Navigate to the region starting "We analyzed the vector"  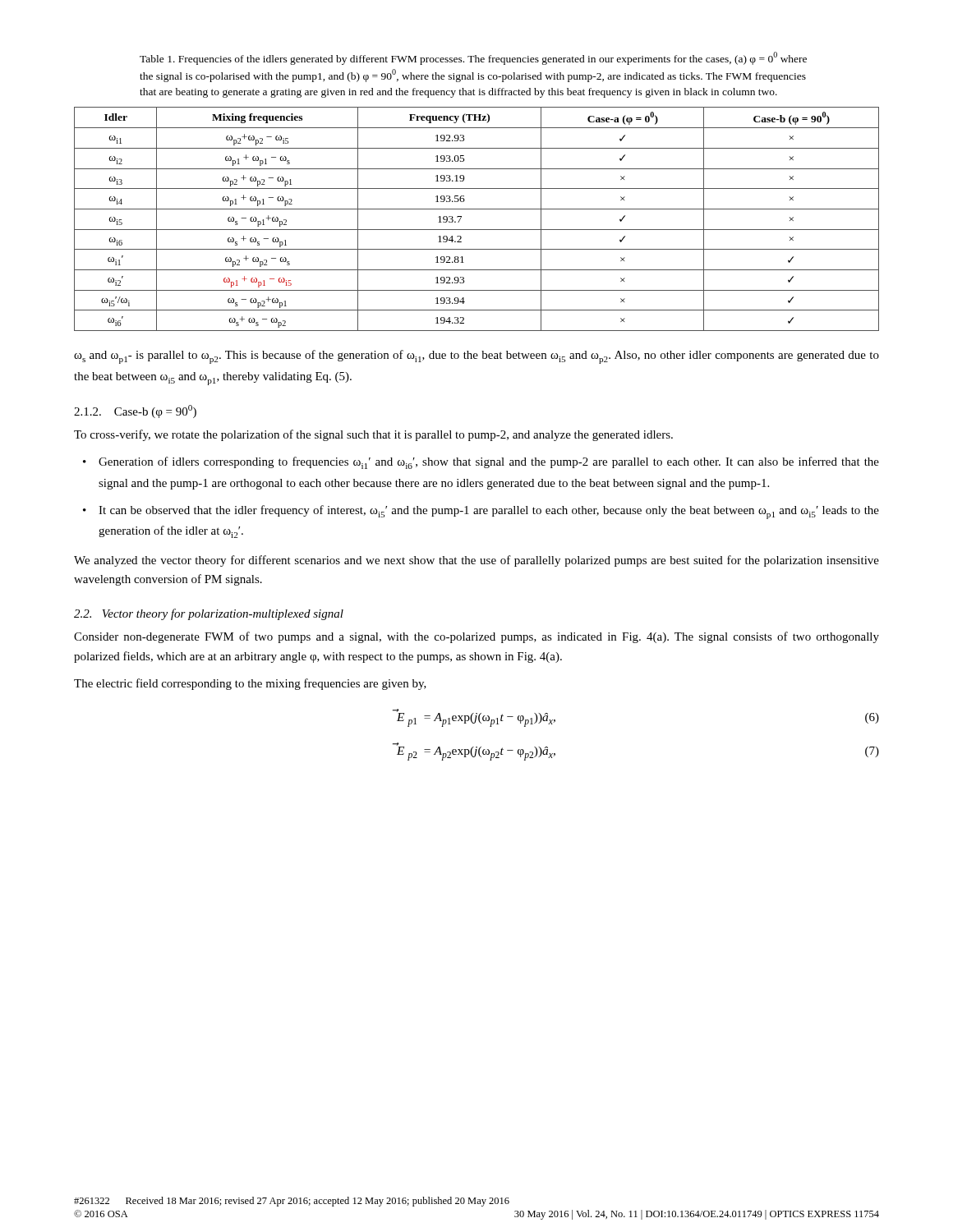point(476,569)
